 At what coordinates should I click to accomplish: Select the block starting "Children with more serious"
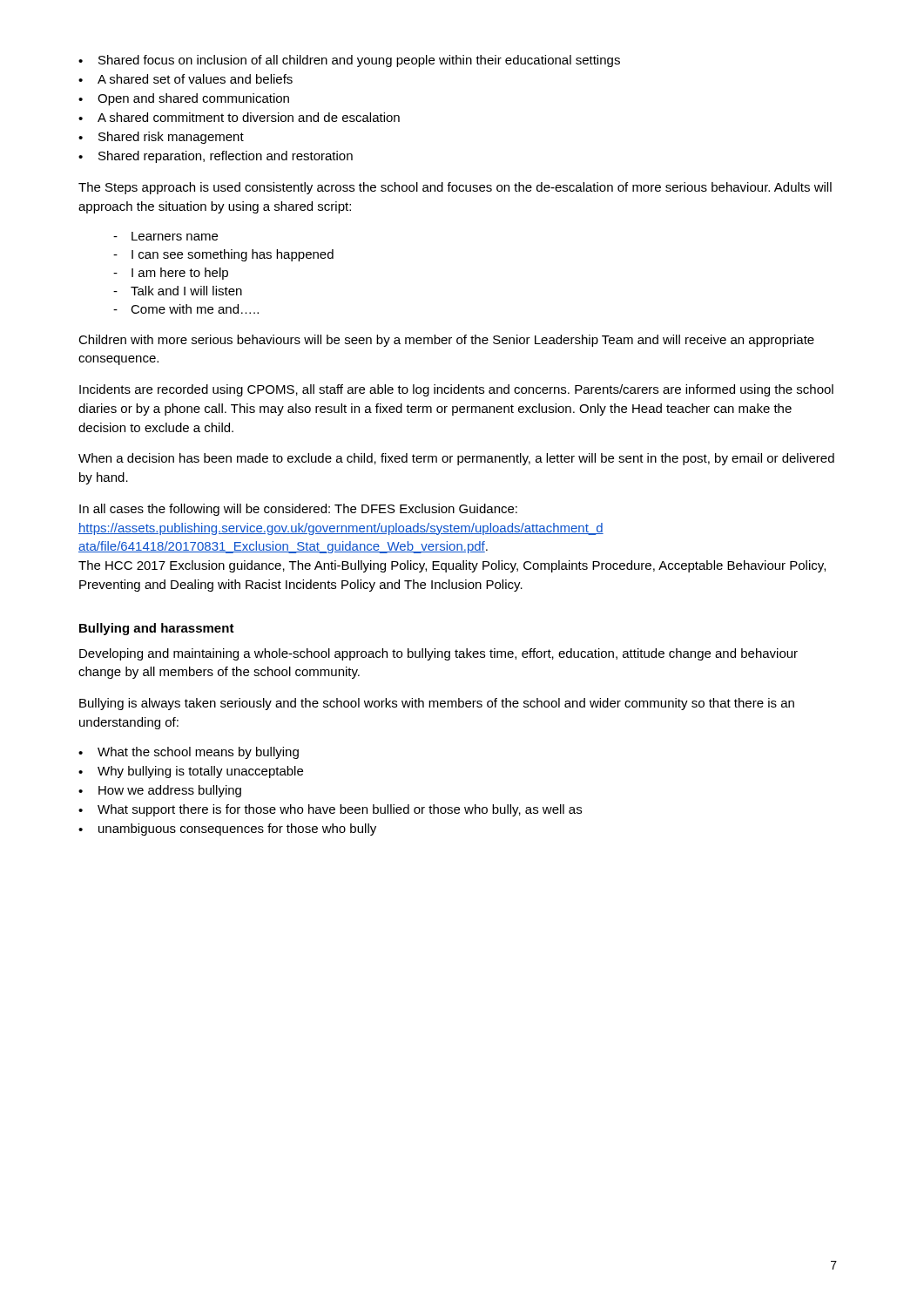pos(458,349)
